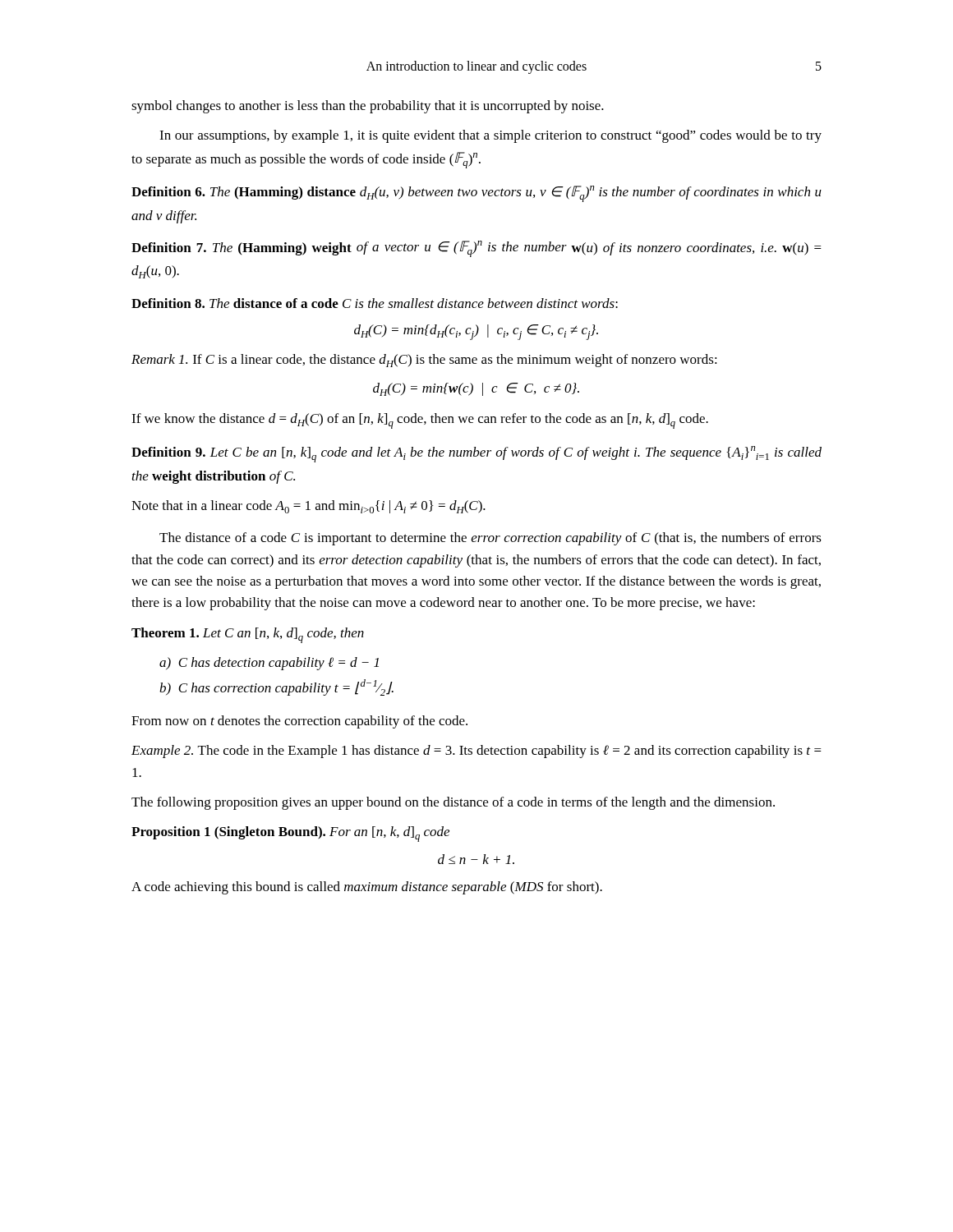Select the text block that reads "Definition 6. The (Hamming) distance dH(u,"
Screen dimensions: 1232x953
click(x=476, y=203)
